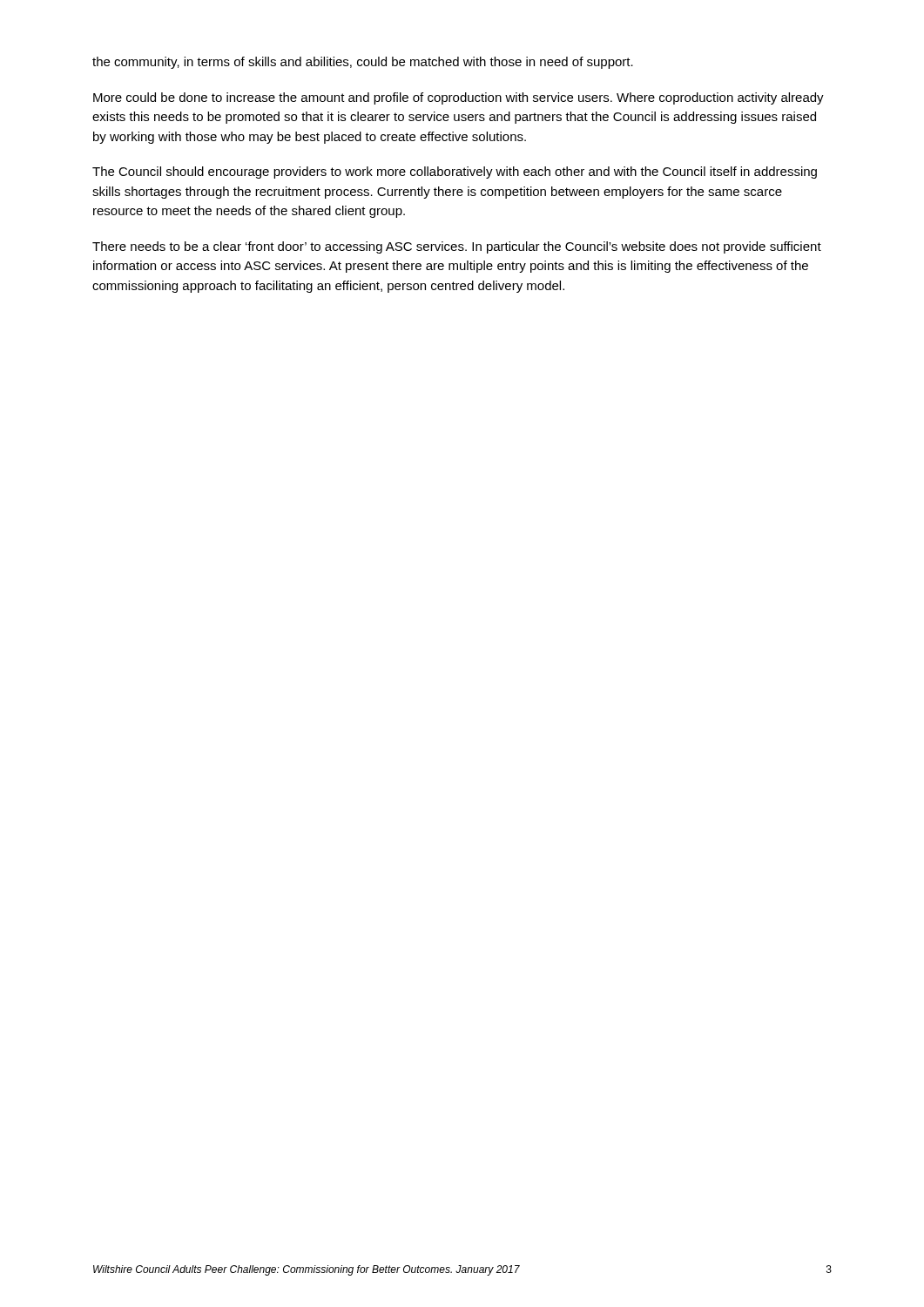This screenshot has width=924, height=1307.
Task: Select the text block that says "the community, in terms of skills and abilities,"
Action: (x=363, y=61)
